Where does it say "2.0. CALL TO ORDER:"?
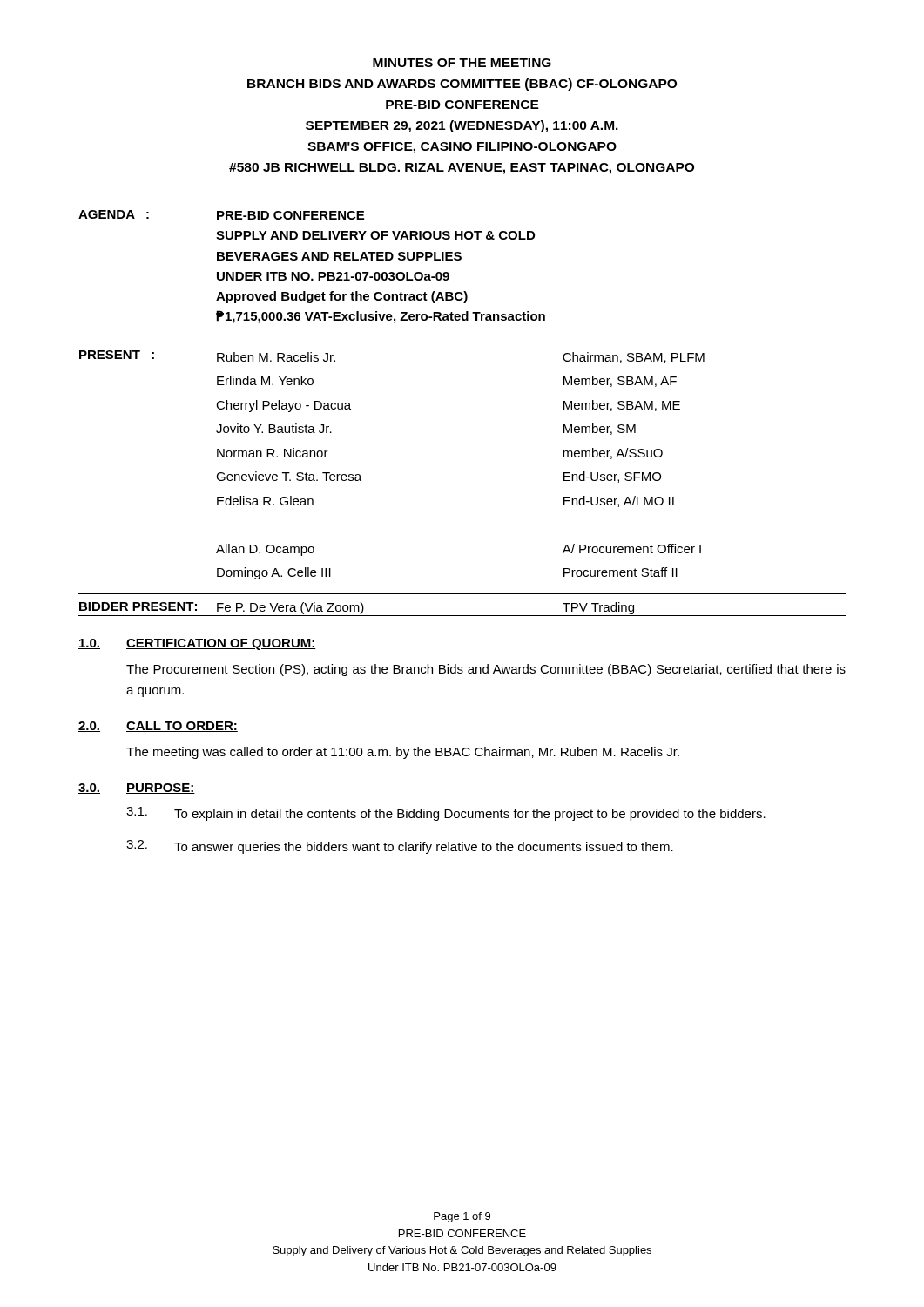This screenshot has height=1307, width=924. tap(158, 725)
